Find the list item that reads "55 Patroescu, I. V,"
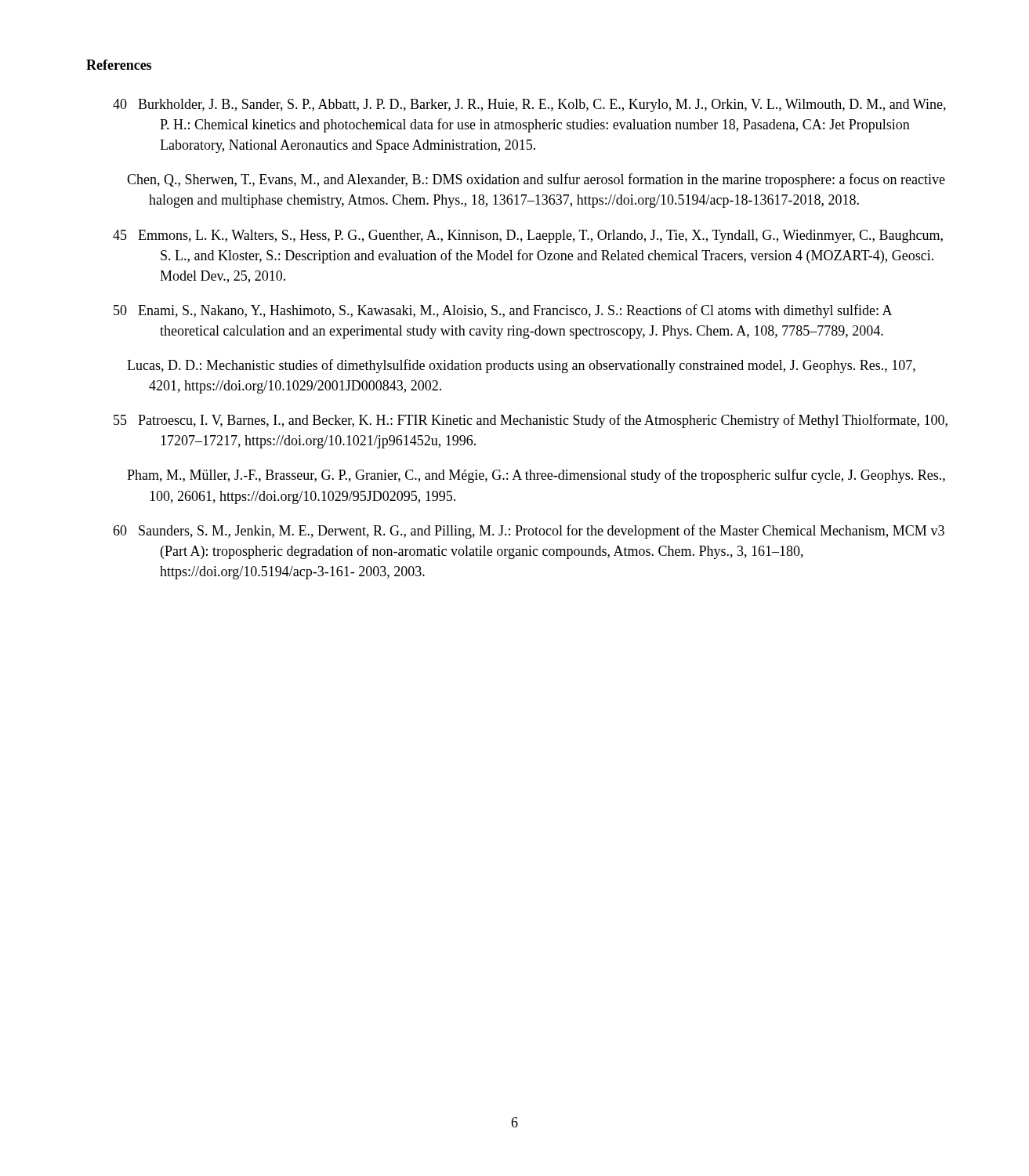The image size is (1029, 1176). pyautogui.click(x=518, y=431)
